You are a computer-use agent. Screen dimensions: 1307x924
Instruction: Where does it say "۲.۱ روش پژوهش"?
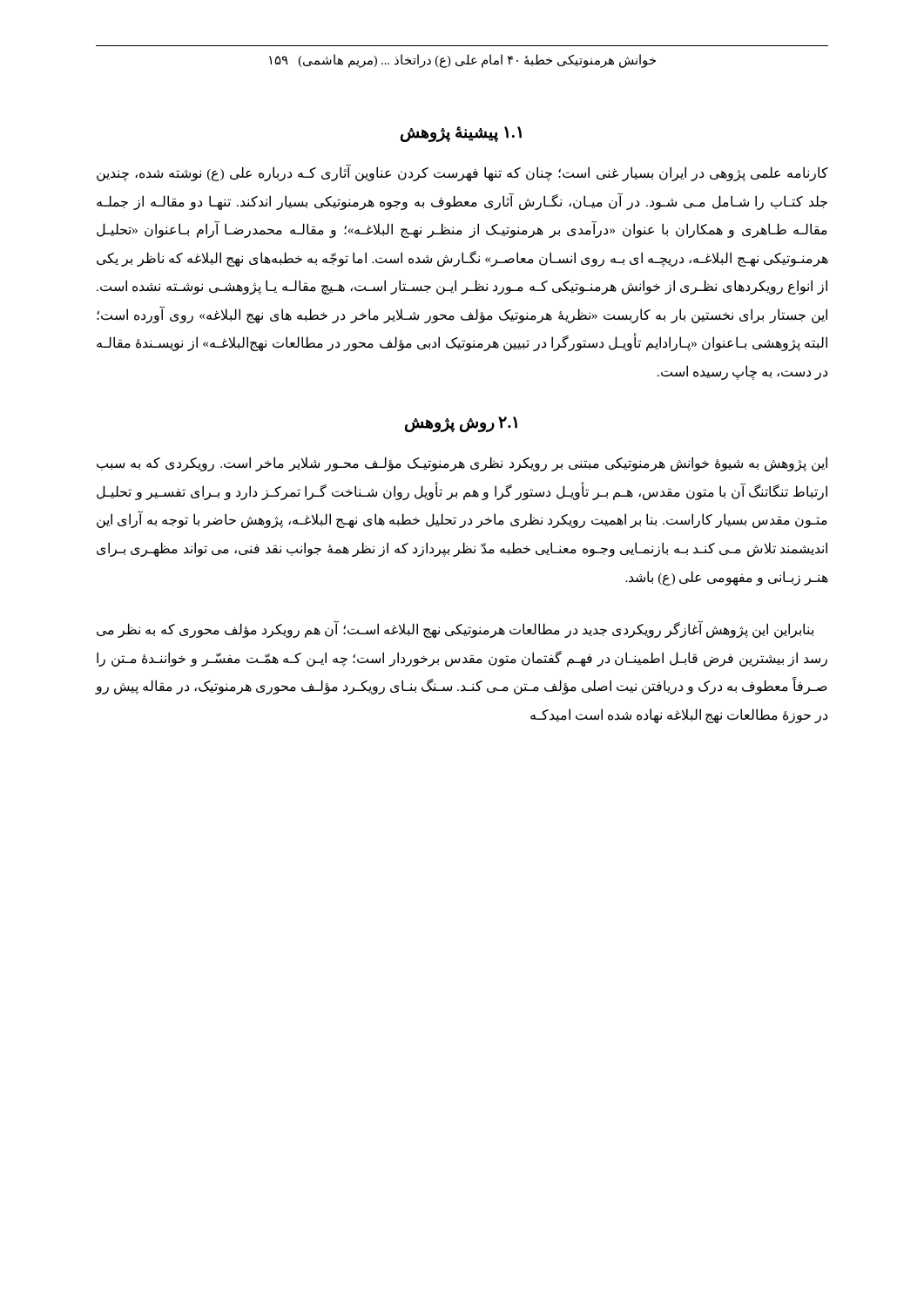(462, 422)
